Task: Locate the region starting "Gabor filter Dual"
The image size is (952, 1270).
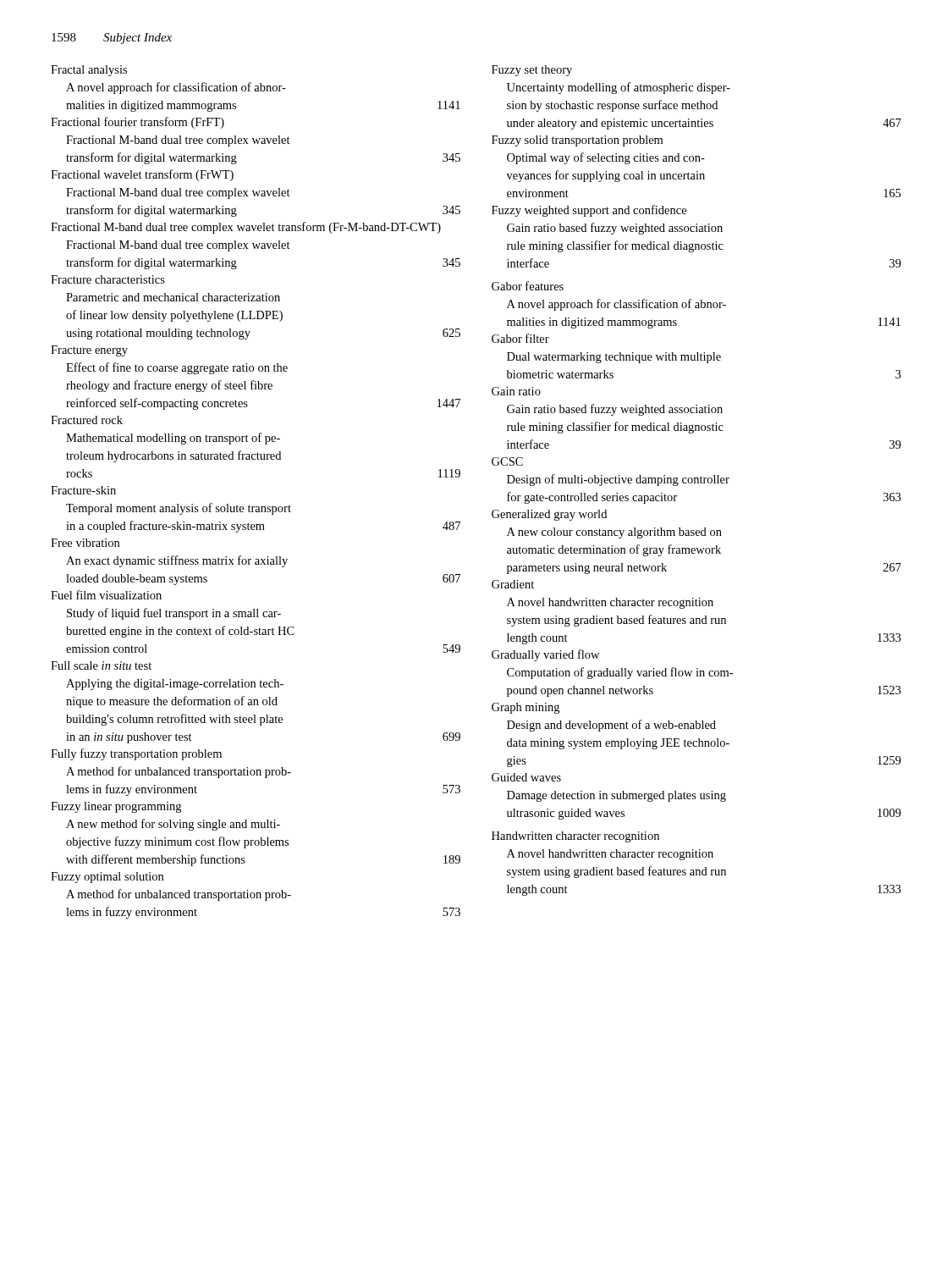Action: [x=696, y=356]
